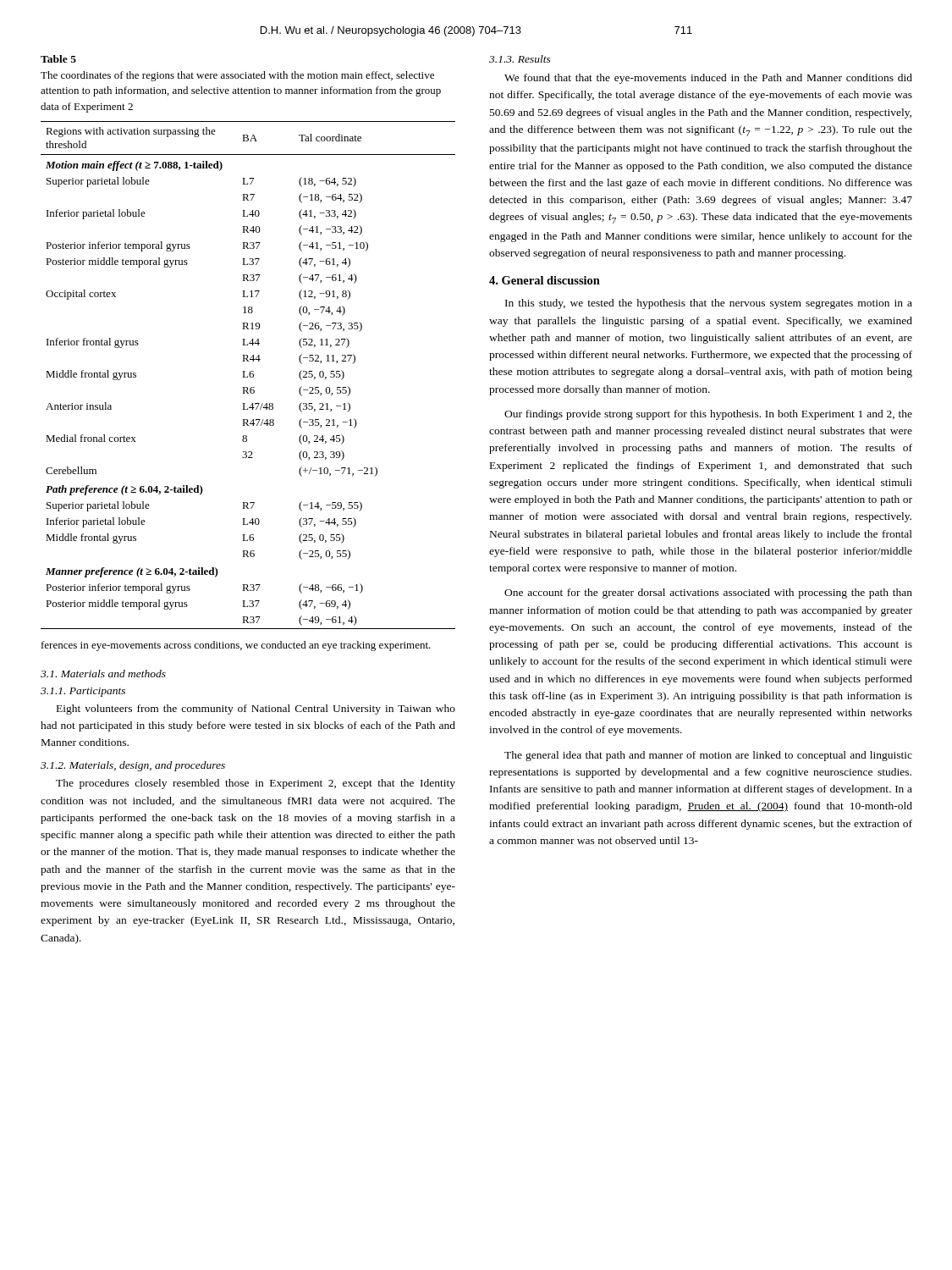Find the element starting "The general idea that"

pyautogui.click(x=701, y=797)
